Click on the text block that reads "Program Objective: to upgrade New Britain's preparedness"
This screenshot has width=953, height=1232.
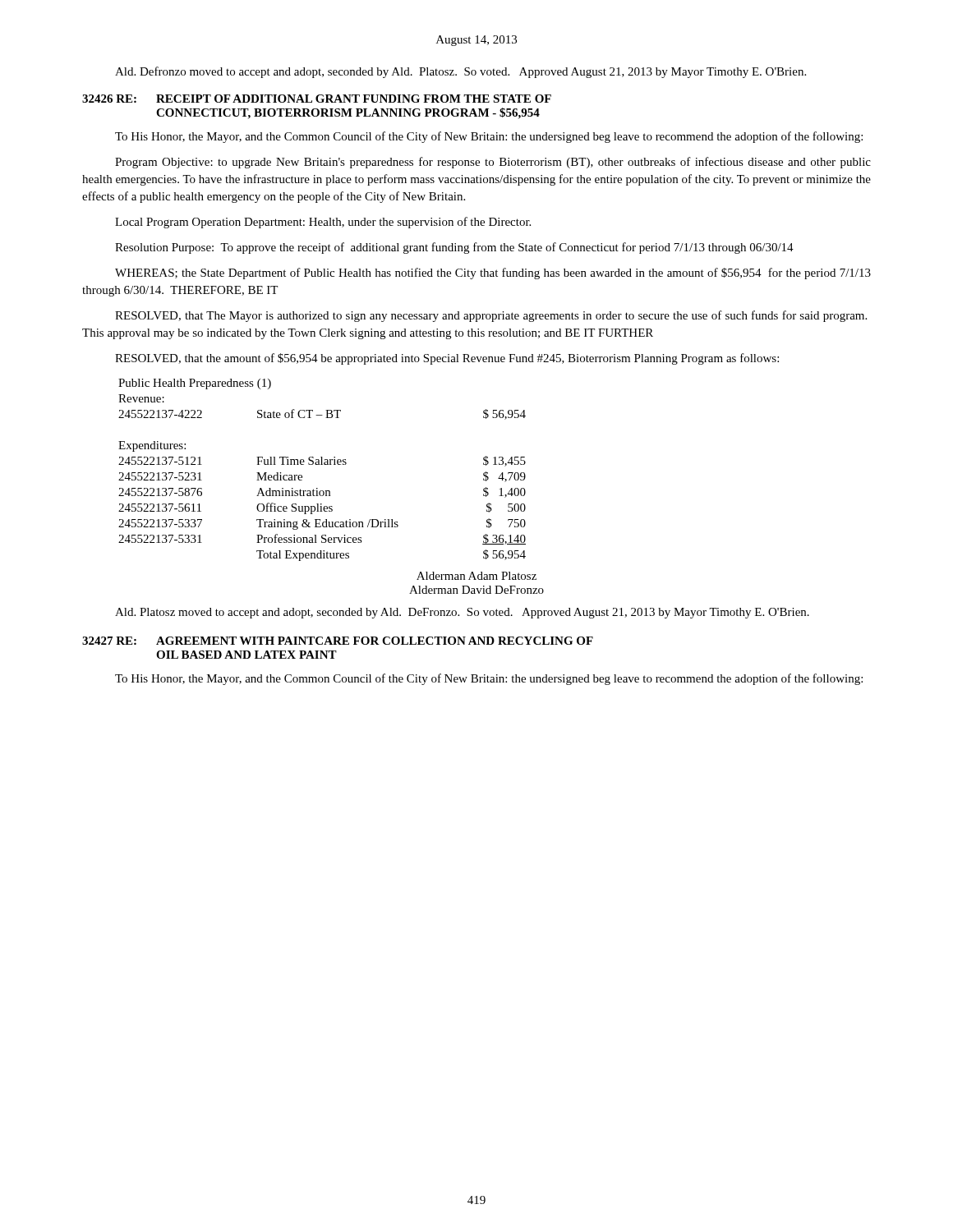[x=476, y=179]
